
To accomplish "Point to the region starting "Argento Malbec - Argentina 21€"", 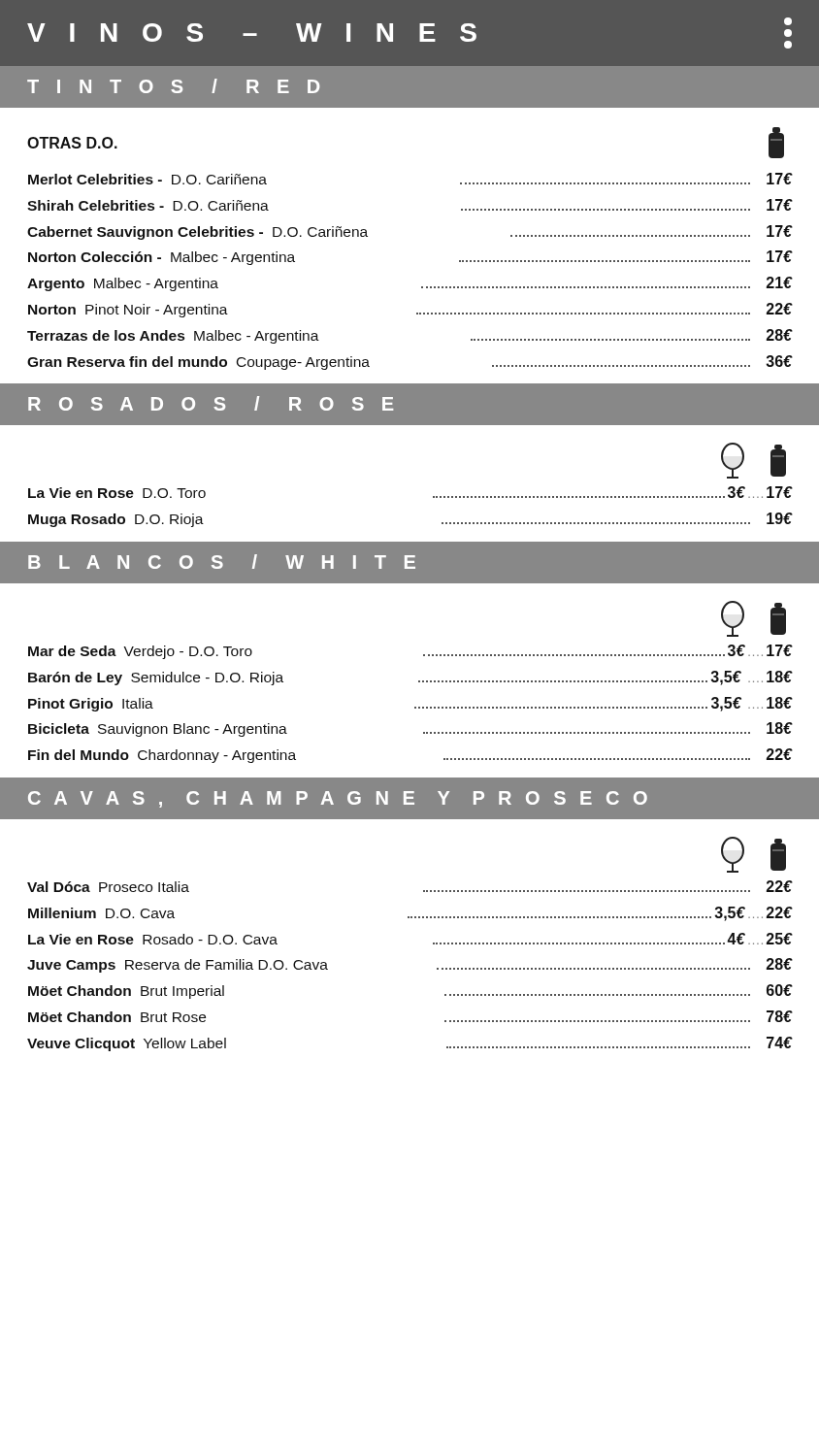I will pyautogui.click(x=410, y=284).
